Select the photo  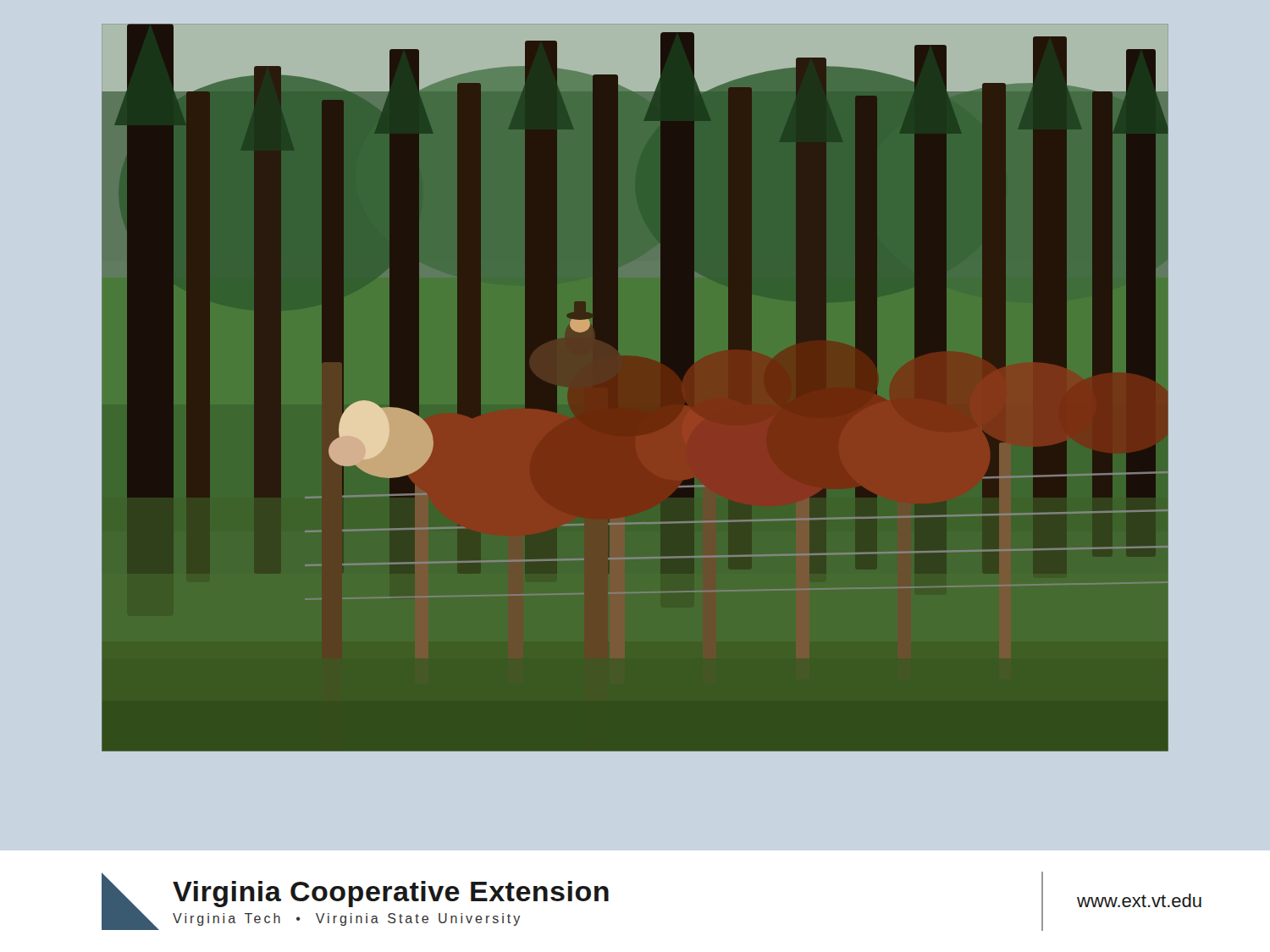click(635, 388)
